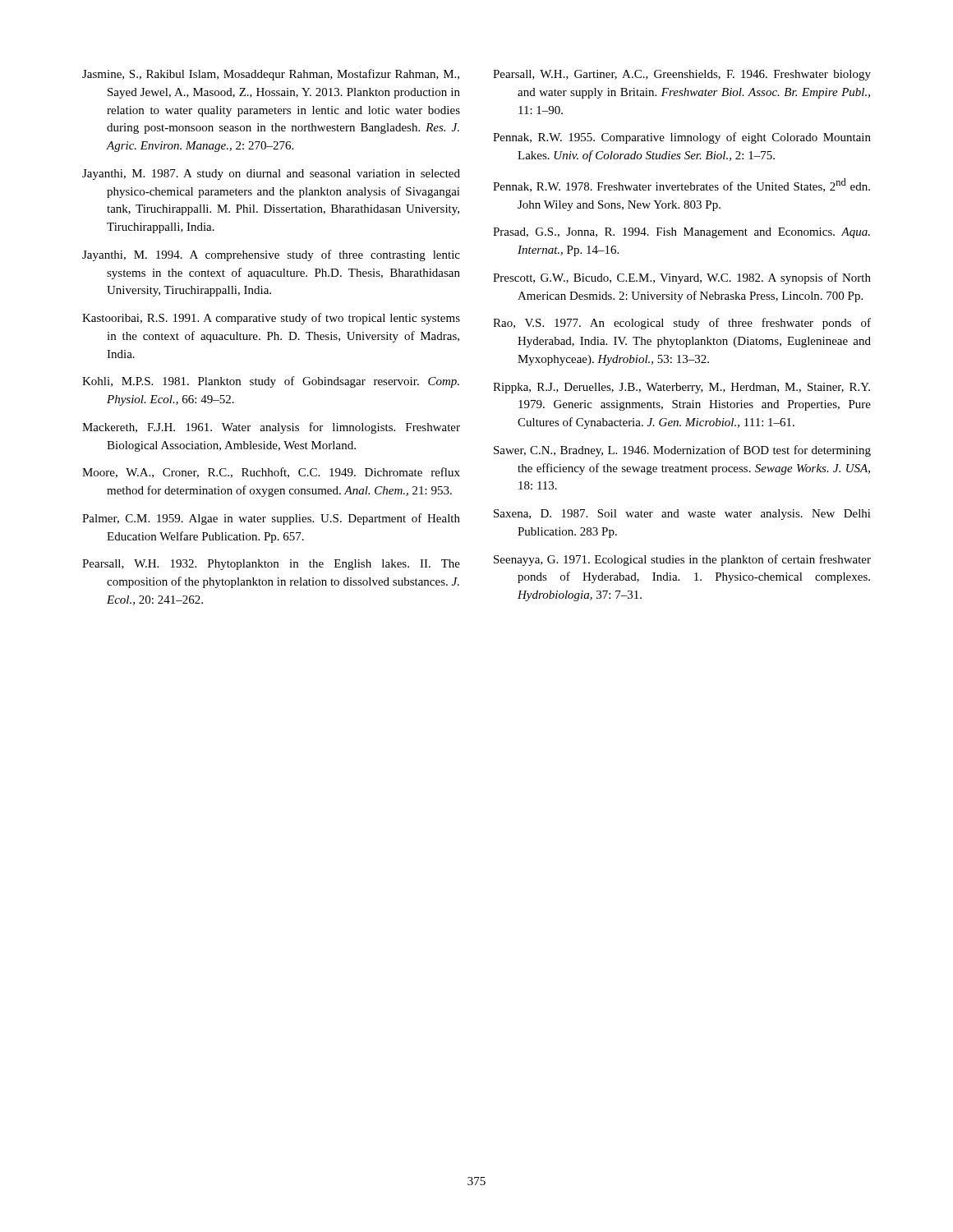Image resolution: width=953 pixels, height=1232 pixels.
Task: Click on the text block starting "Kastooribai, R.S. 1991. A"
Action: [271, 336]
